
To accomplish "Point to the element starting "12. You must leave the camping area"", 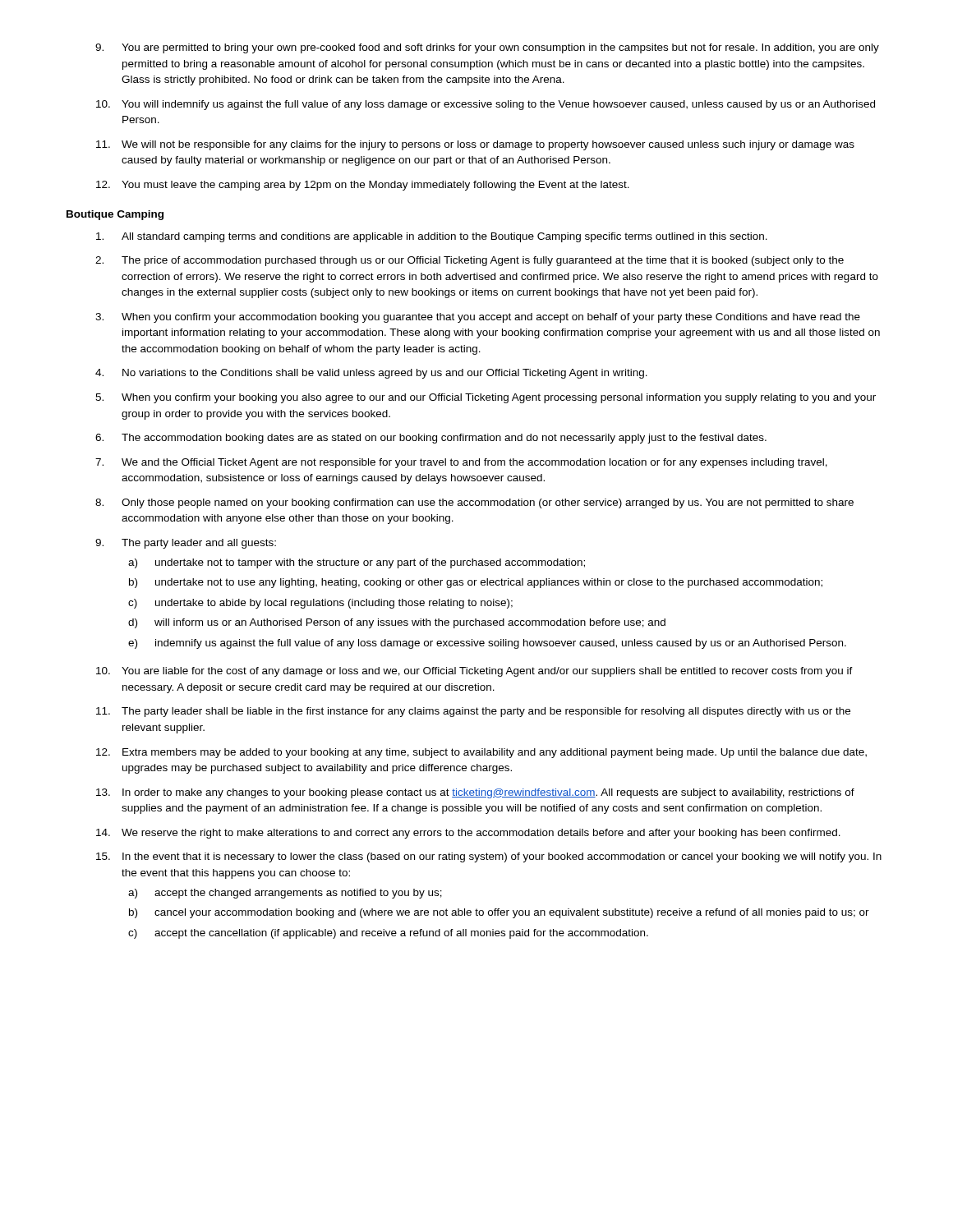I will click(x=476, y=185).
